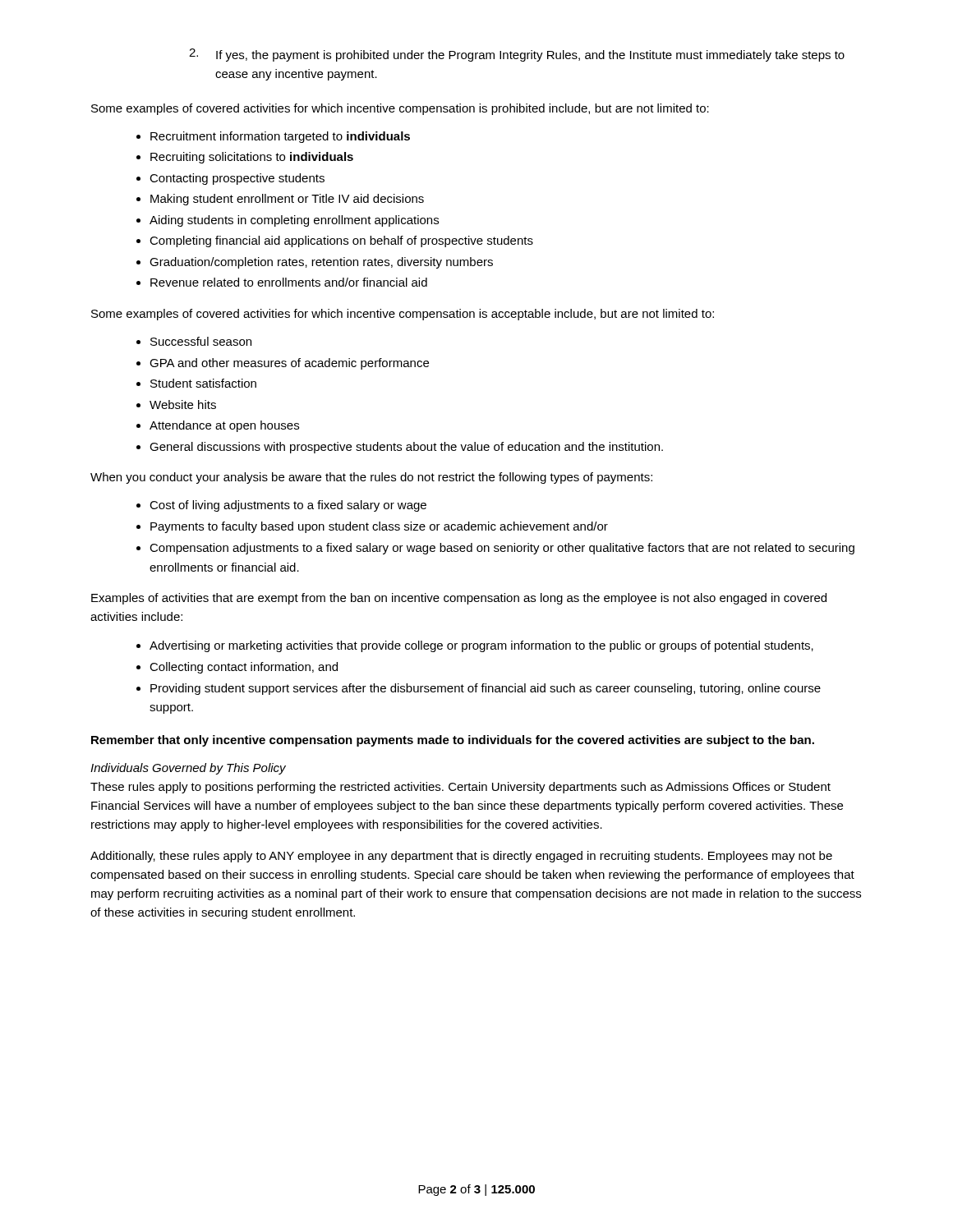Locate the list item with the text "Making student enrollment or Title IV aid"
The height and width of the screenshot is (1232, 953).
point(287,199)
